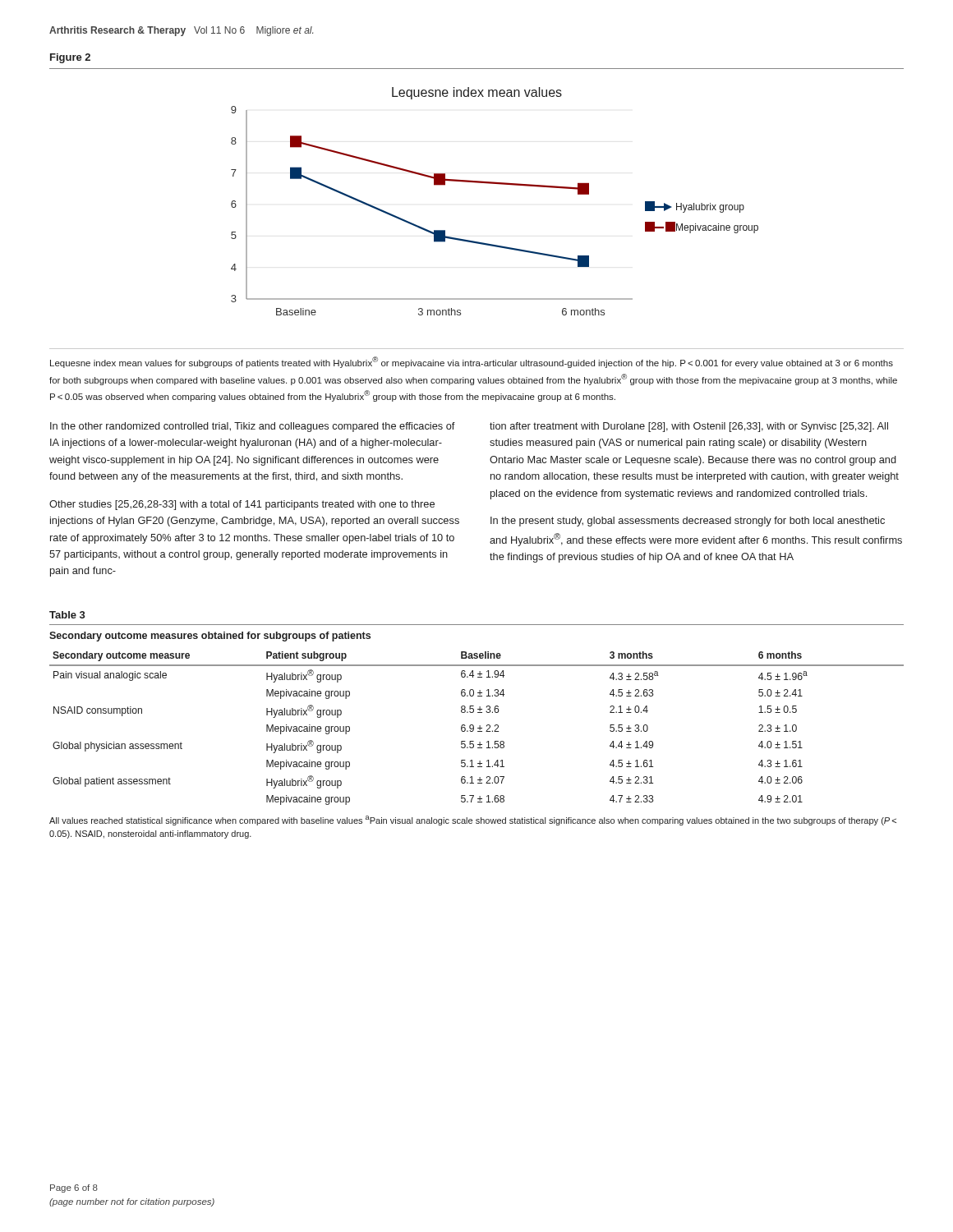953x1232 pixels.
Task: Find the passage starting "In the other randomized controlled trial,"
Action: coord(256,499)
